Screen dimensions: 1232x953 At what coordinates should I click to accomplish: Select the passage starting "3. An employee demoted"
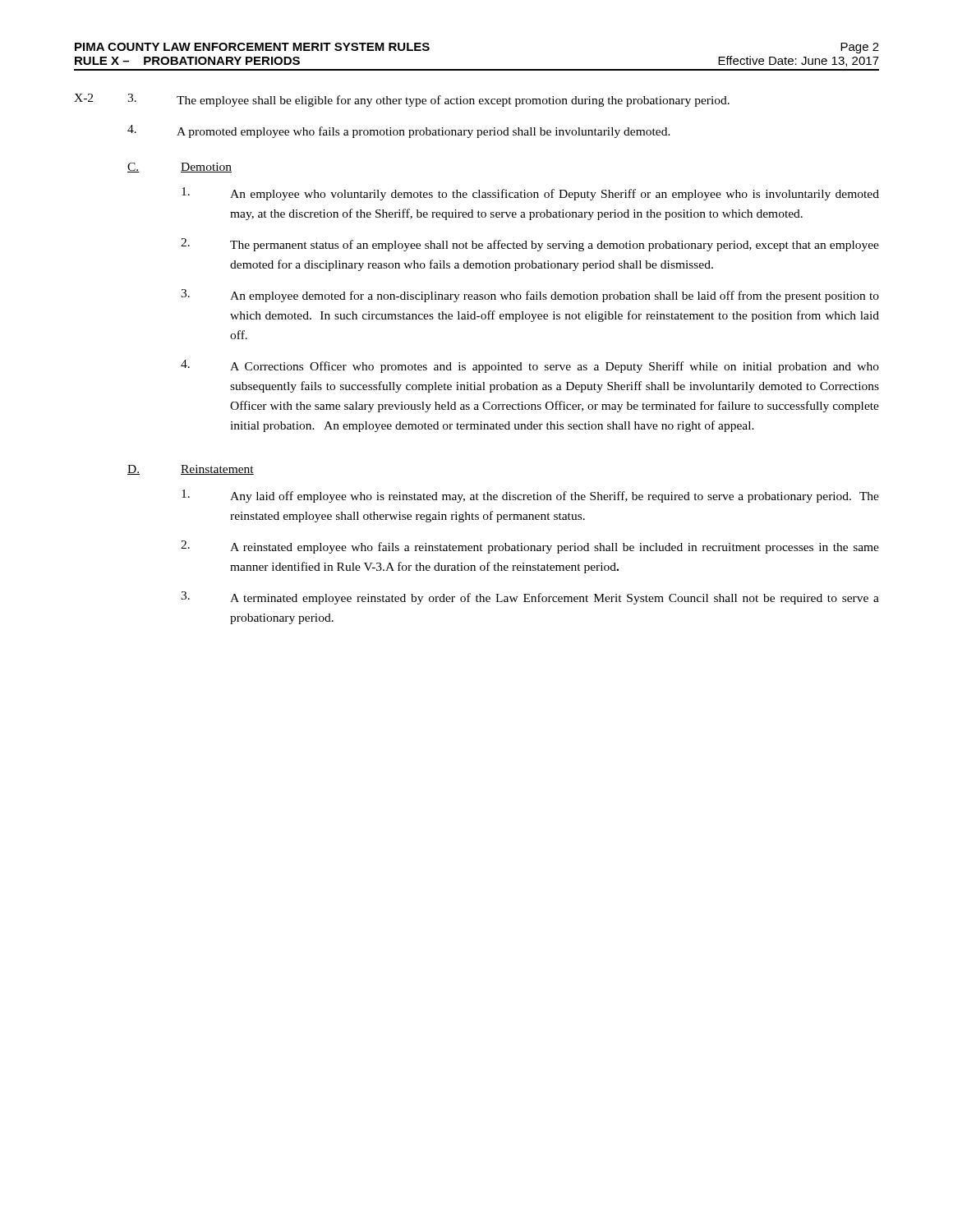click(530, 316)
